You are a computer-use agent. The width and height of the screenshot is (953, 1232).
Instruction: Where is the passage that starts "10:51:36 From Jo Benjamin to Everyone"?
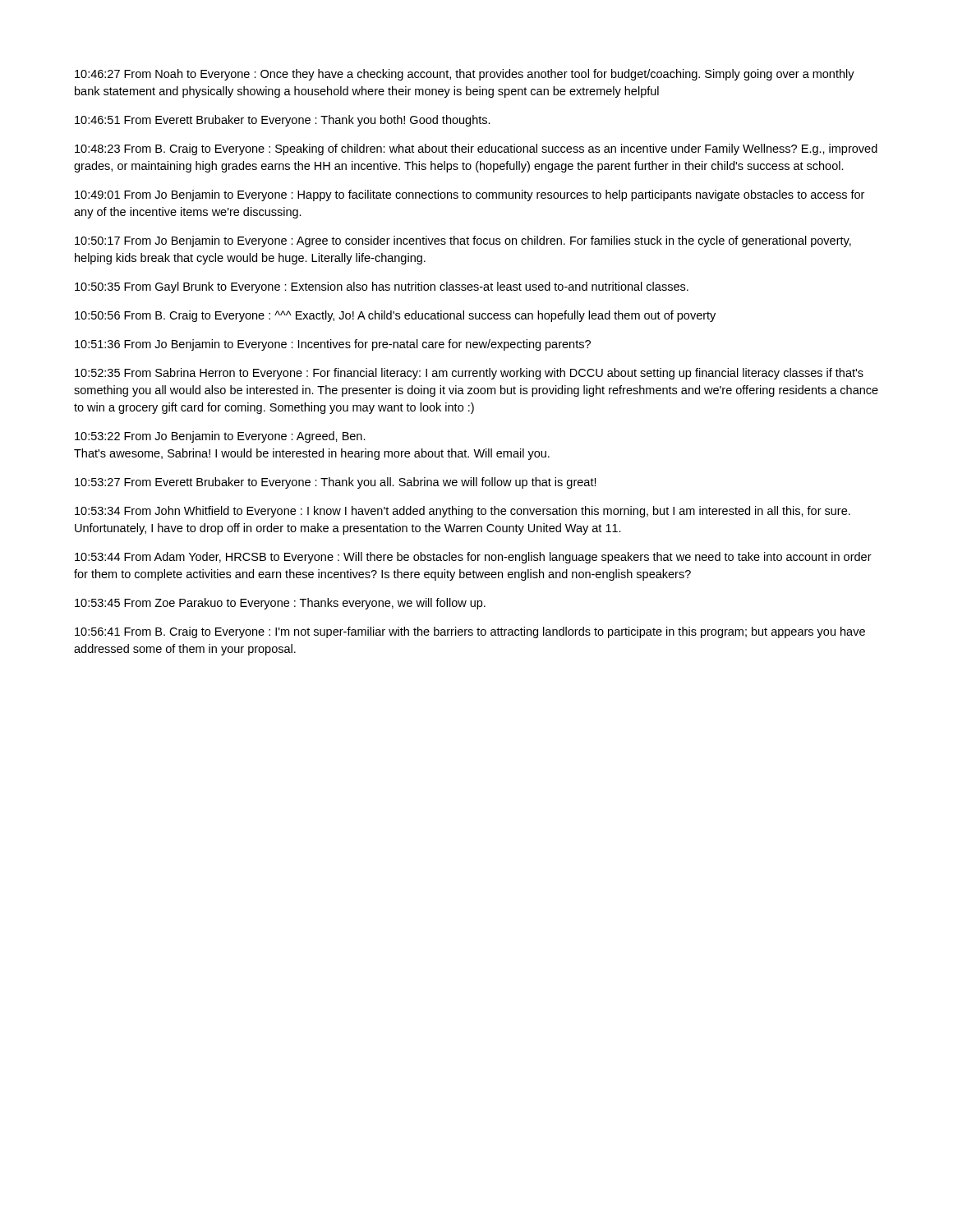pyautogui.click(x=333, y=344)
